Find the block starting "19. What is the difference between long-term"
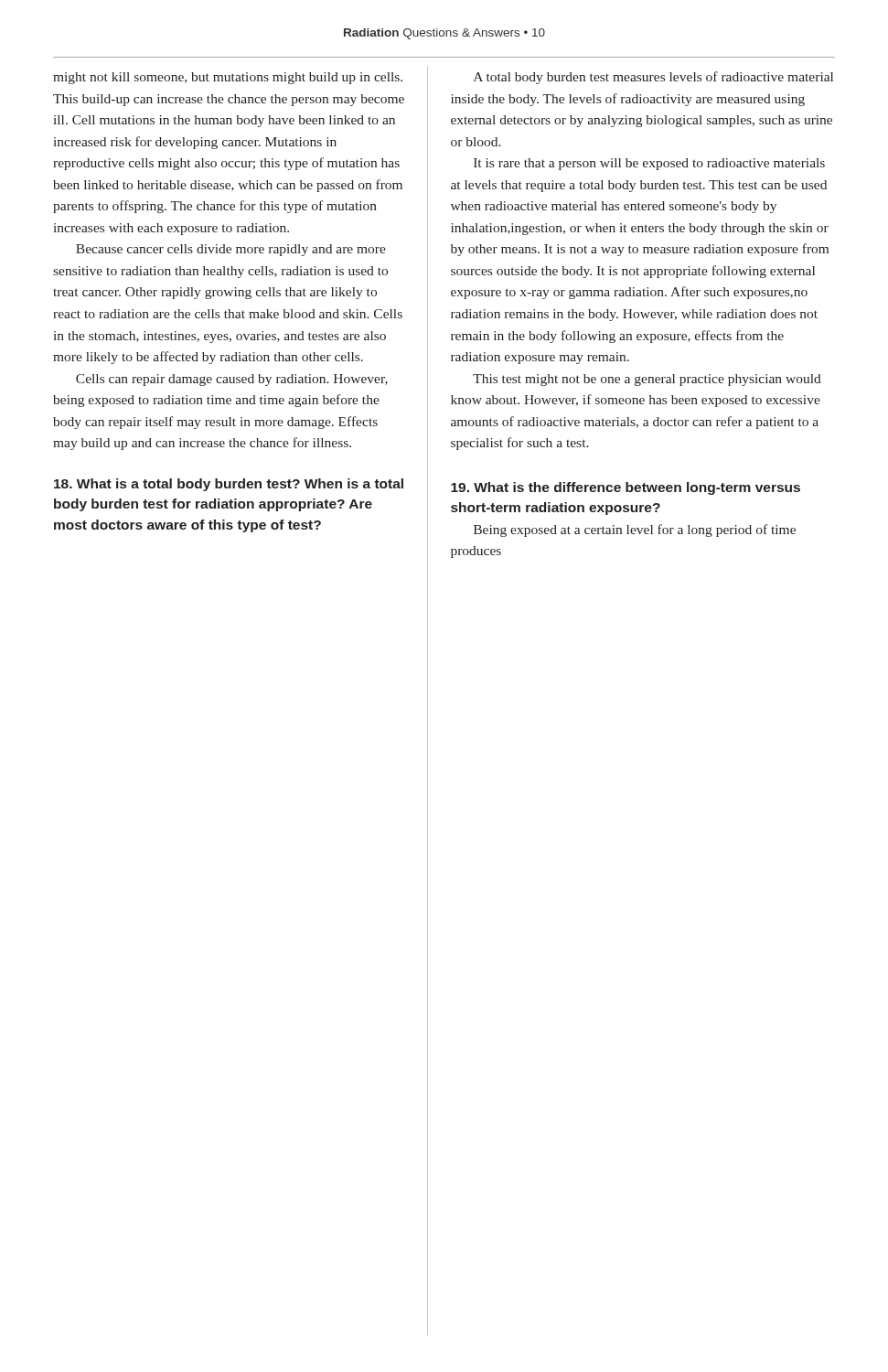 pos(626,497)
